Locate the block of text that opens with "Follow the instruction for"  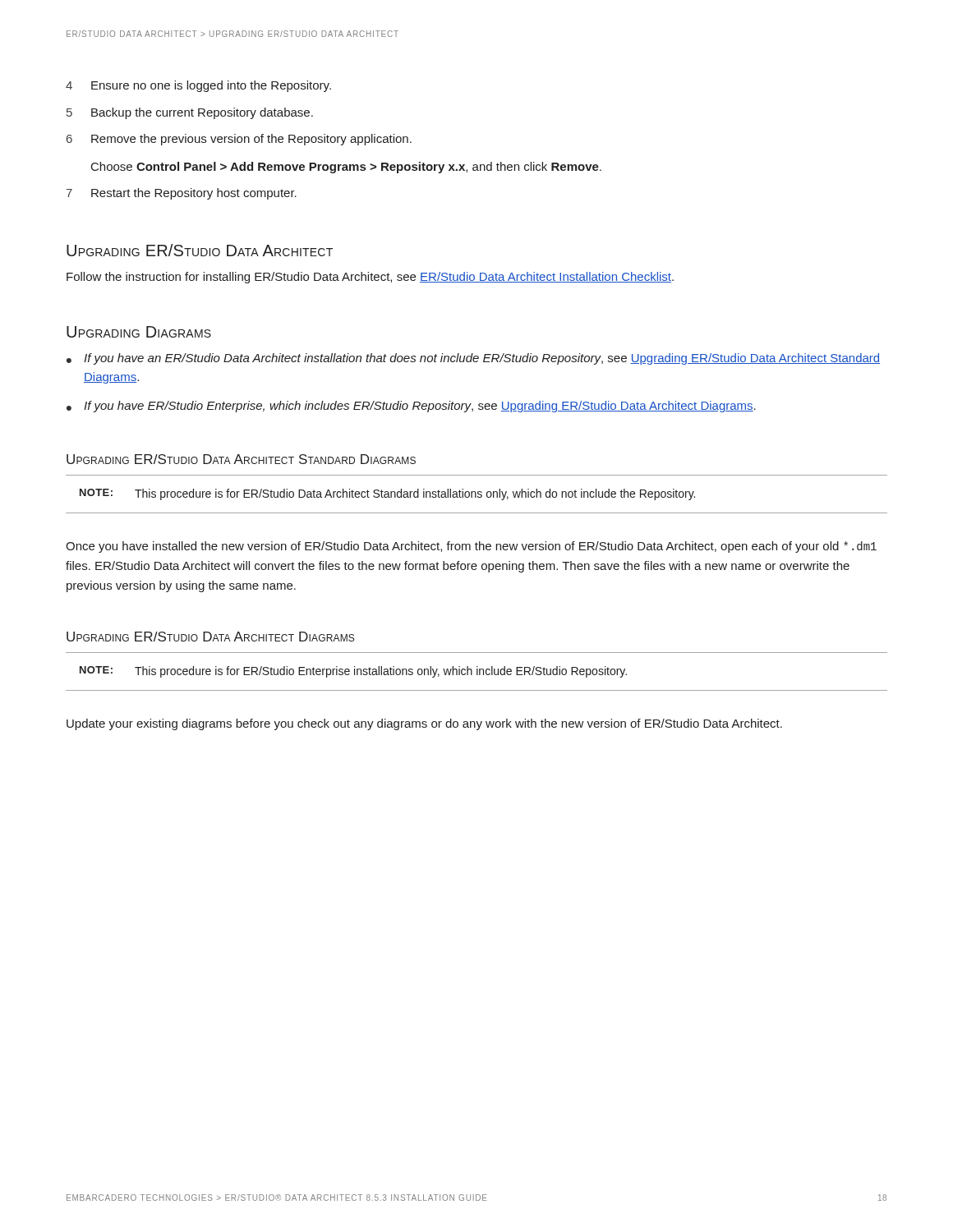[x=370, y=277]
